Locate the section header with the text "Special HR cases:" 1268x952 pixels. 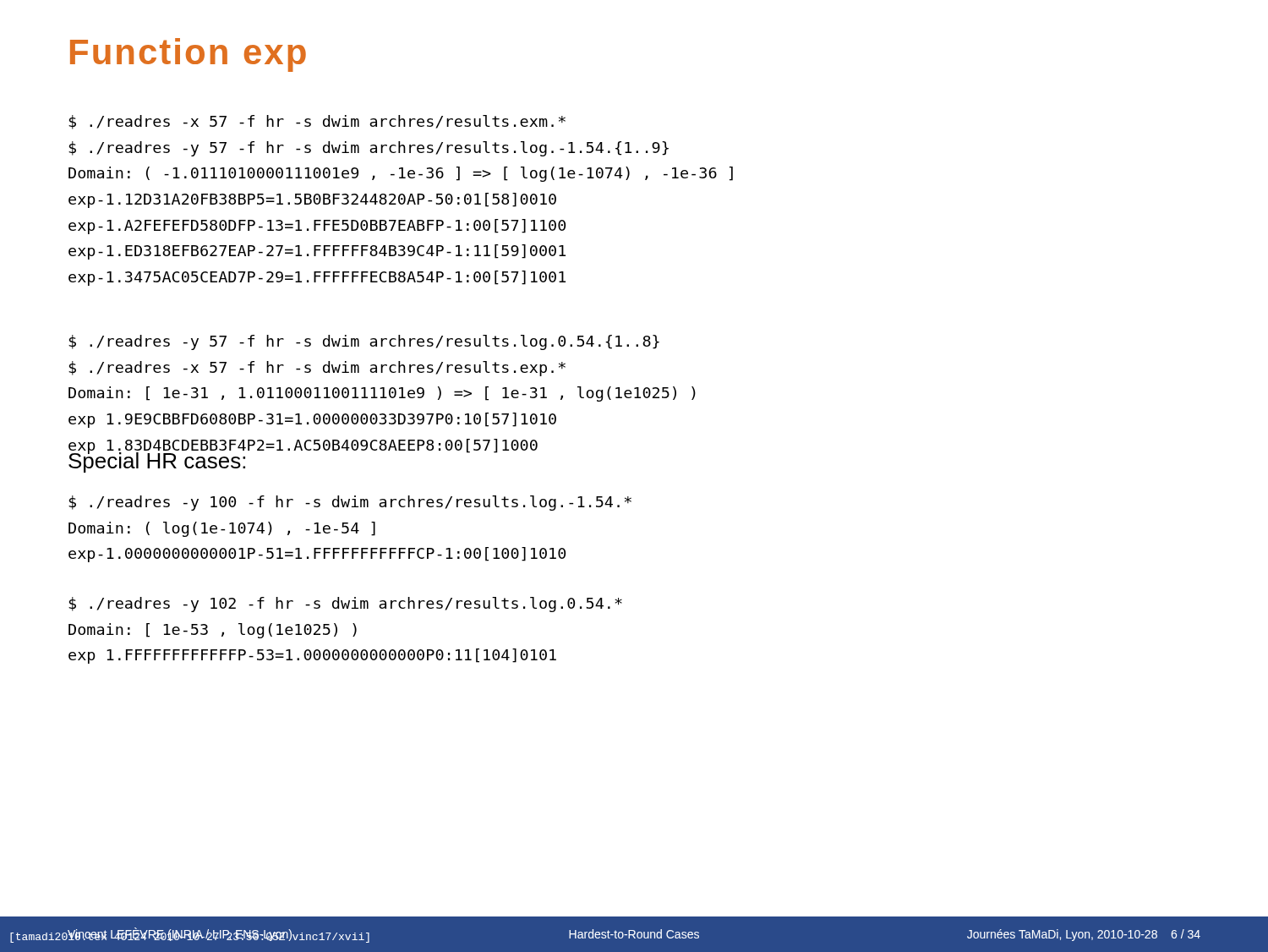click(157, 461)
